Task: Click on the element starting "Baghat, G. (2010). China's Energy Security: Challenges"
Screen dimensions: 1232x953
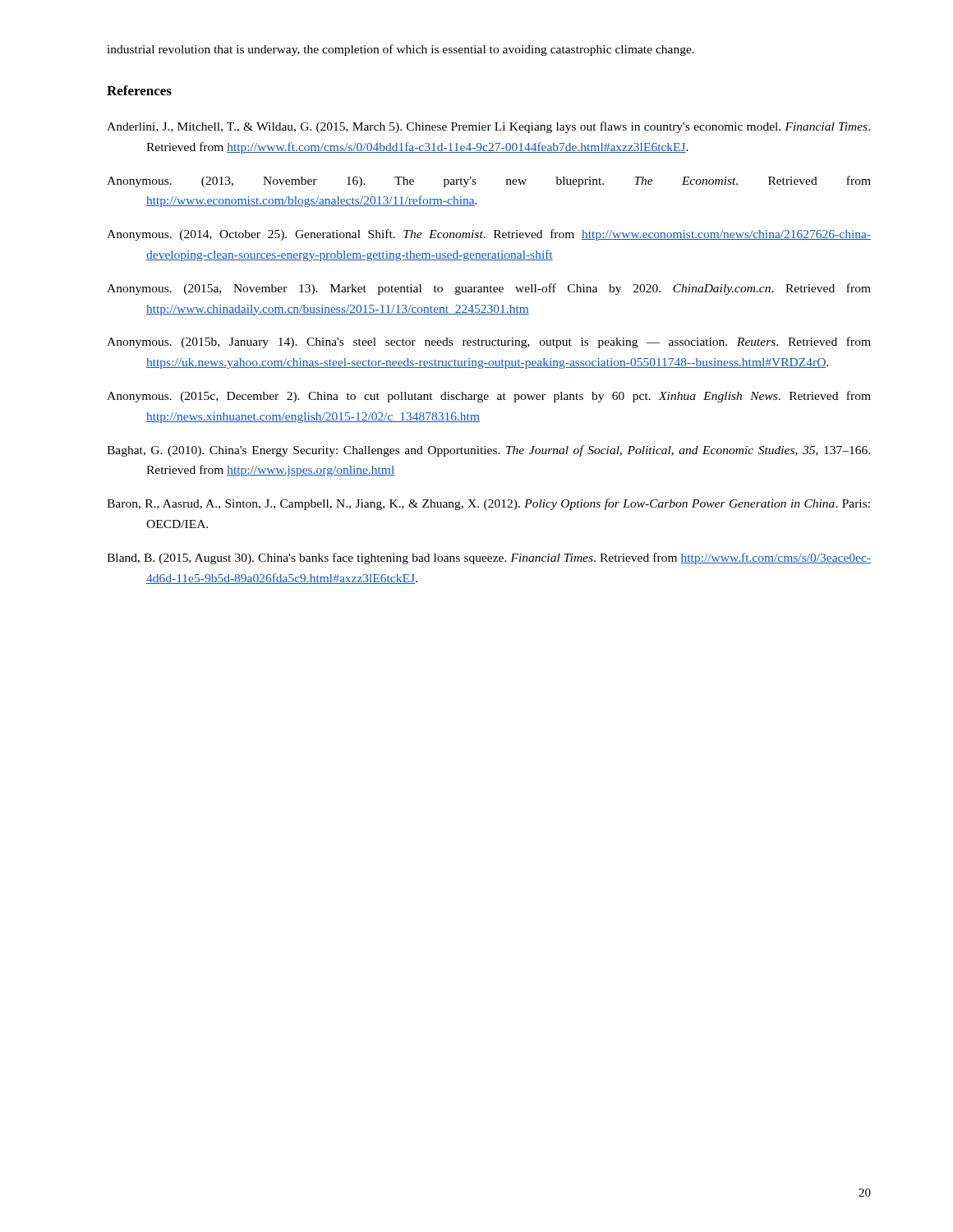Action: [489, 459]
